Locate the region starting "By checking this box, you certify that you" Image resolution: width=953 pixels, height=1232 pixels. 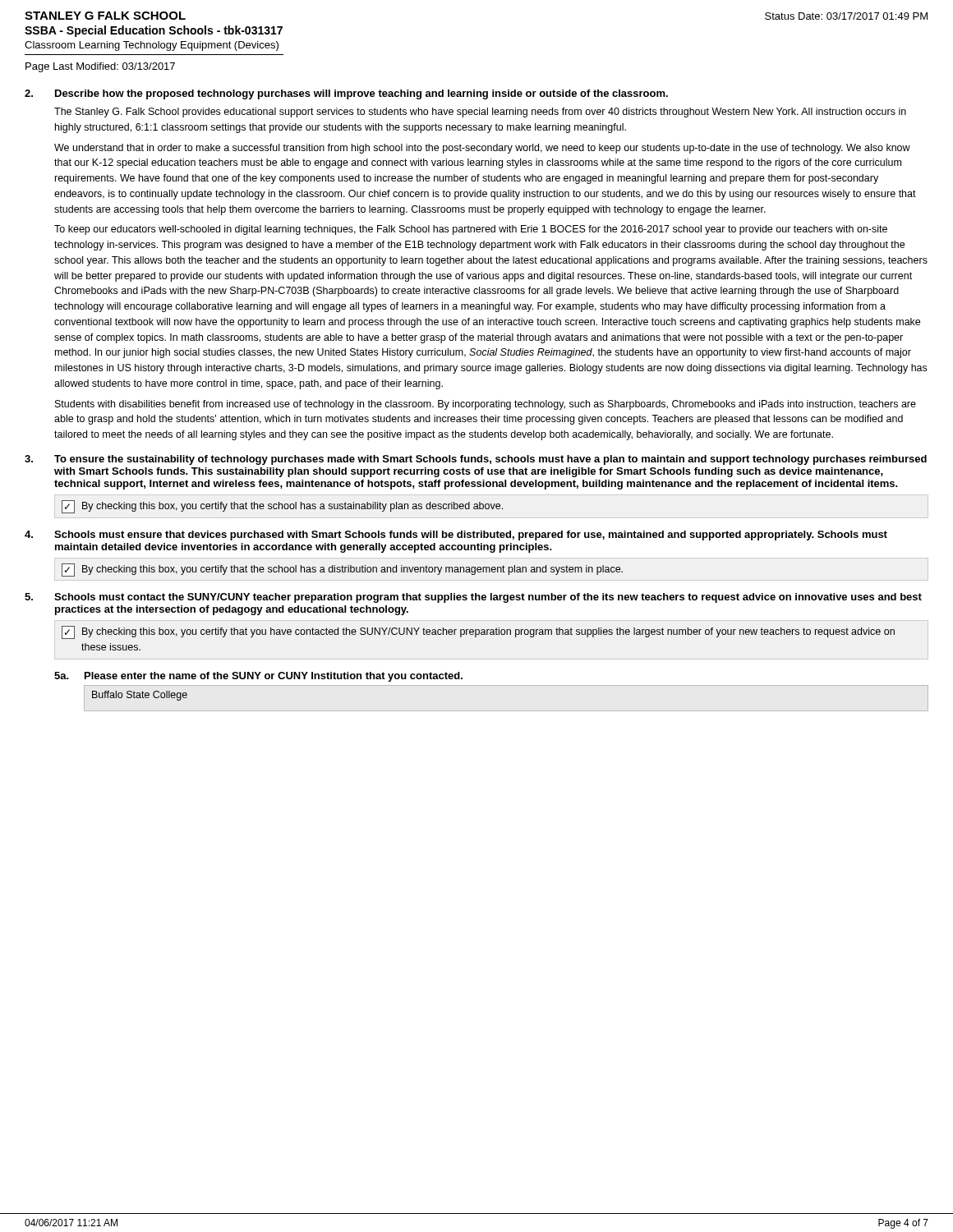pyautogui.click(x=488, y=640)
